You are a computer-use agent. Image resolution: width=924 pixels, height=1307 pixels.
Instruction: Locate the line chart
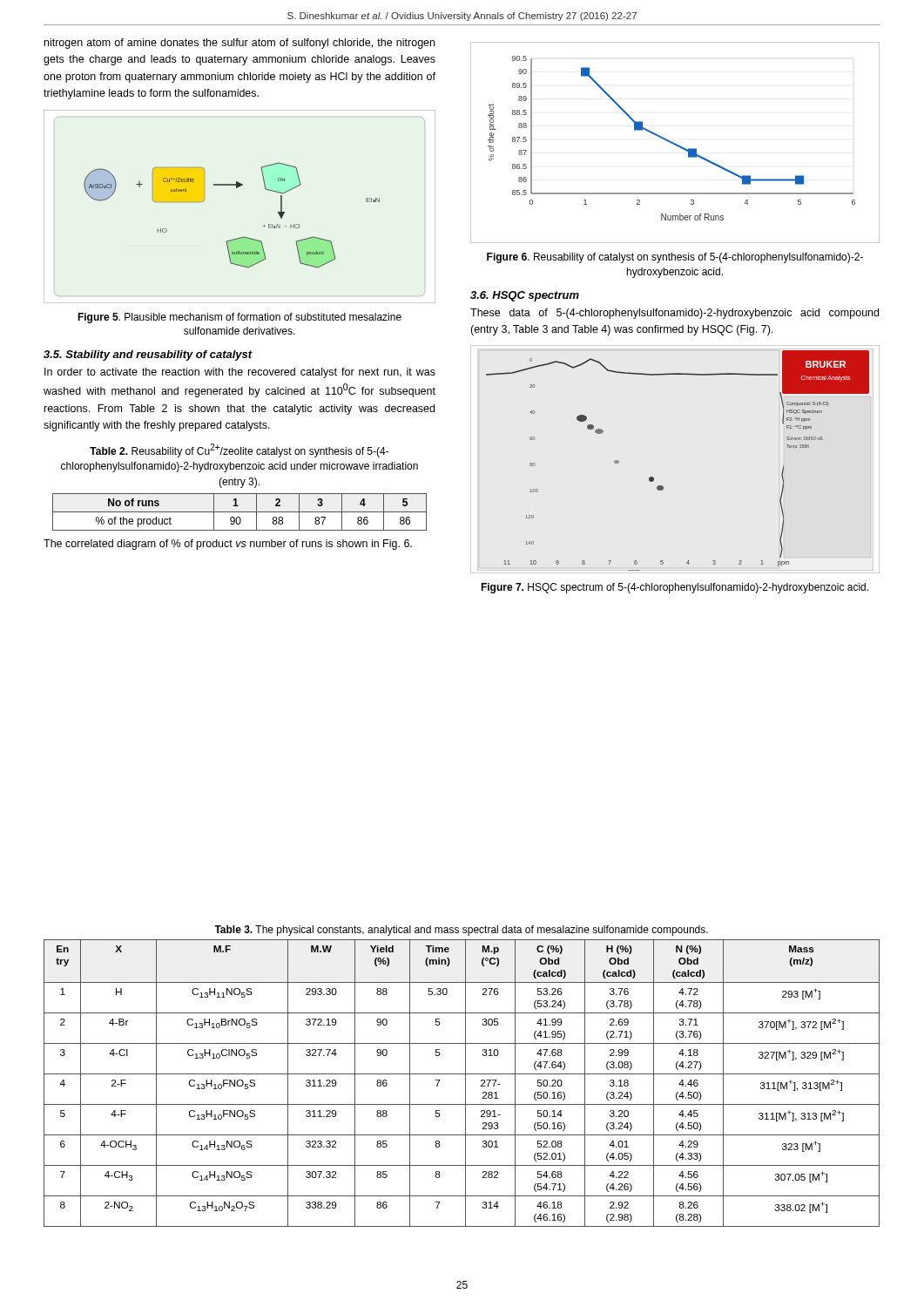pos(675,142)
